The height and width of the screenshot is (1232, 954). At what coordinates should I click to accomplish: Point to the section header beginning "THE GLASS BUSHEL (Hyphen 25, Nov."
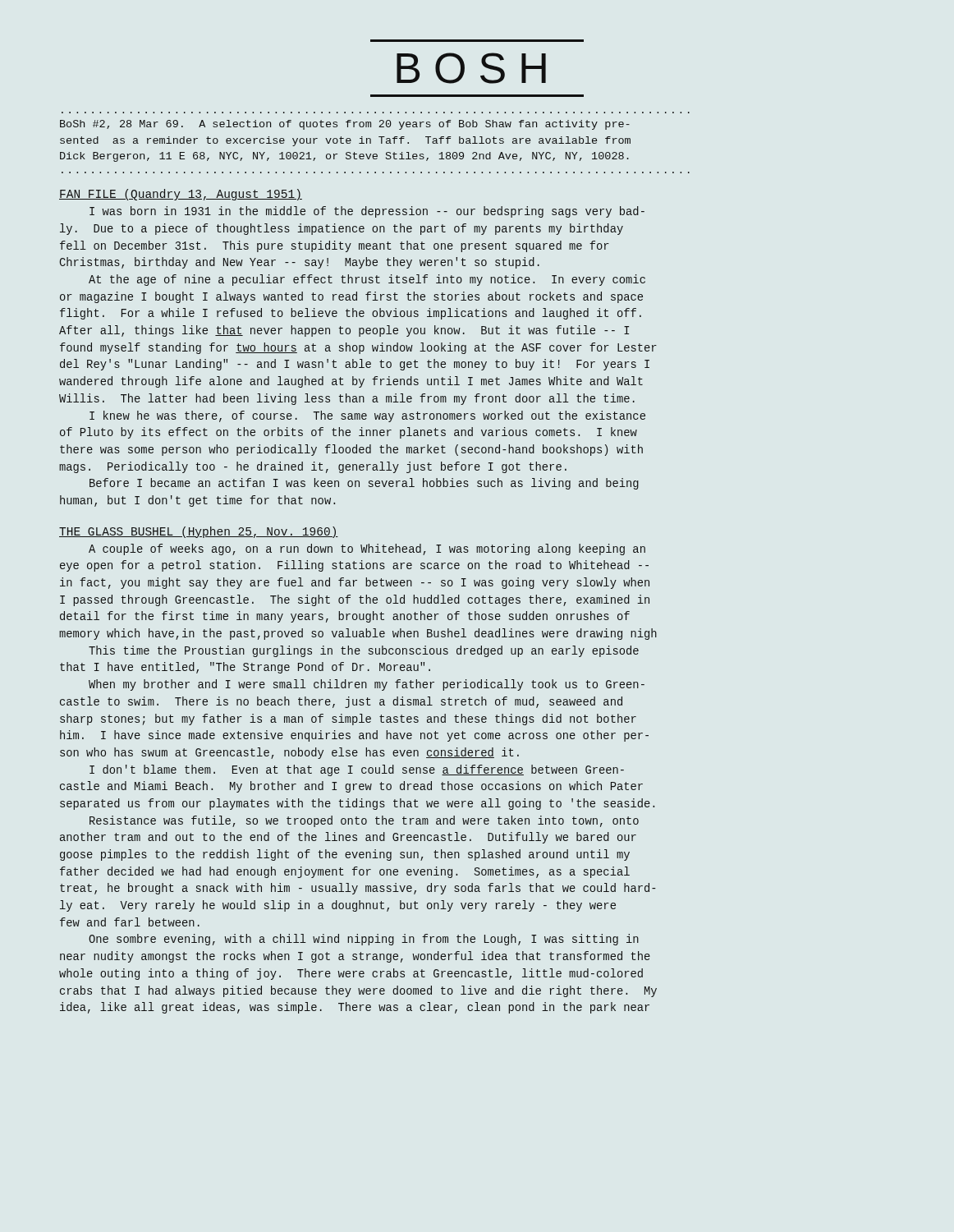(x=198, y=532)
